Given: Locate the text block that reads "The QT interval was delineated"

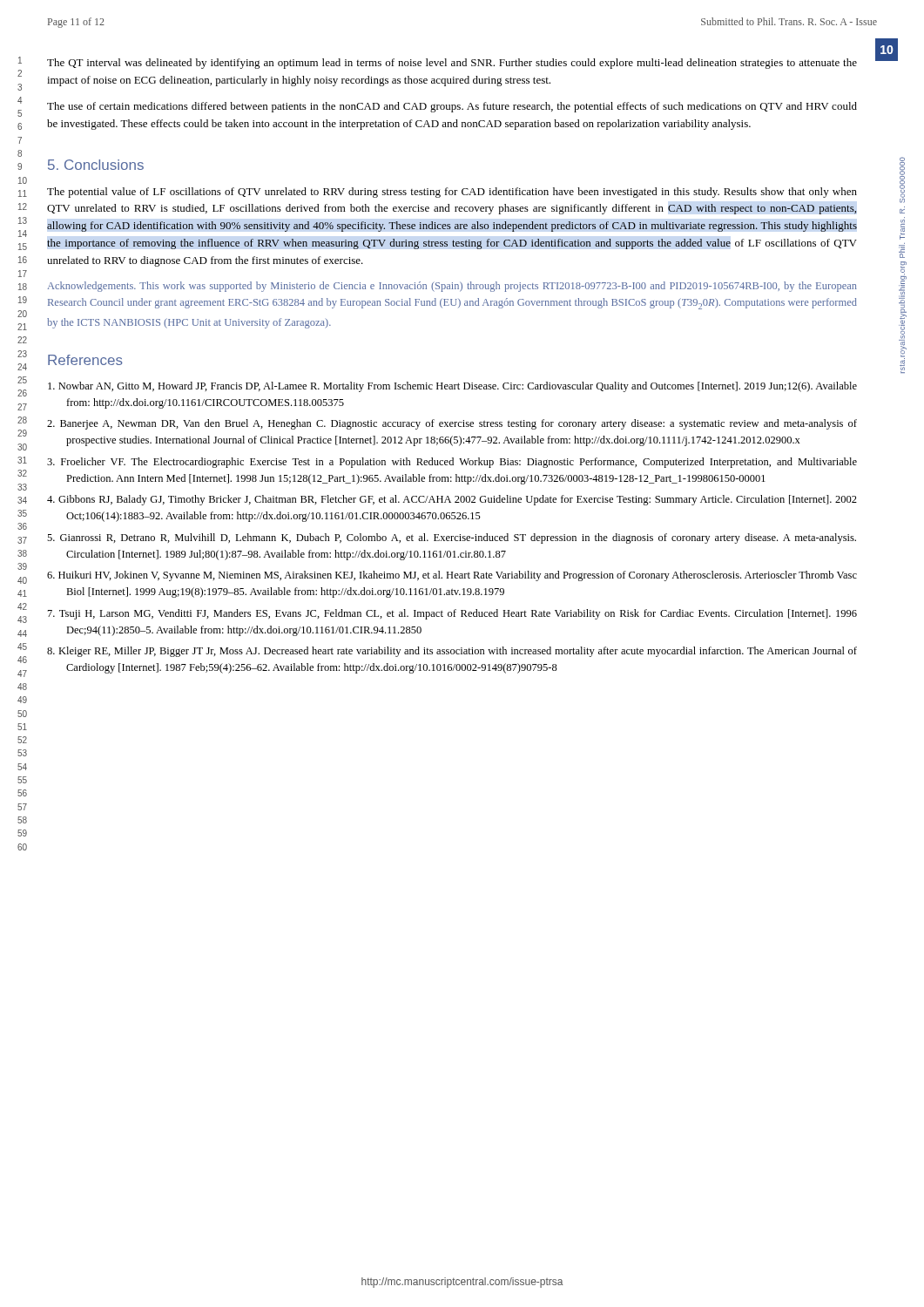Looking at the screenshot, I should tap(452, 71).
